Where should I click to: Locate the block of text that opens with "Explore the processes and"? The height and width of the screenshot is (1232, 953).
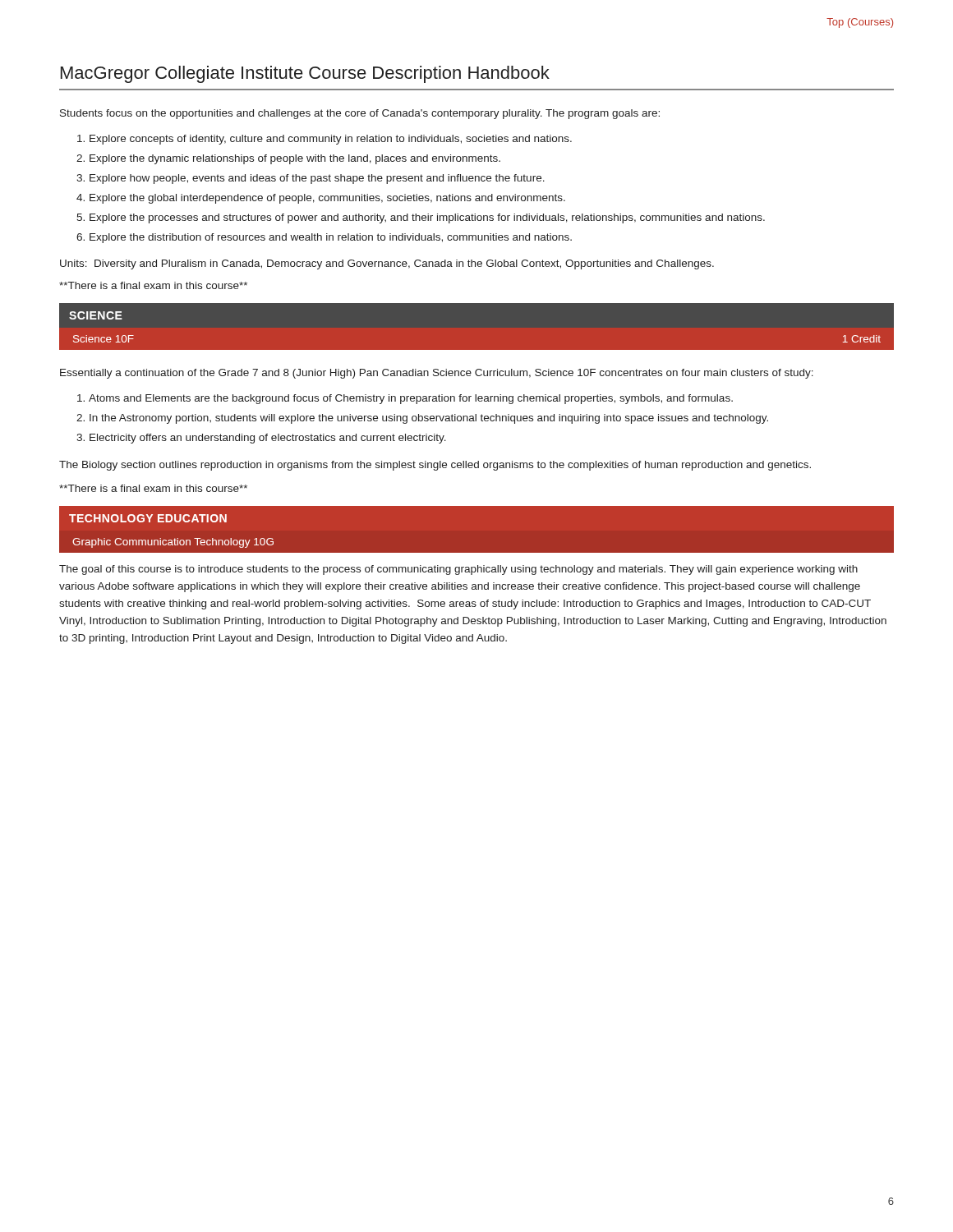(427, 217)
